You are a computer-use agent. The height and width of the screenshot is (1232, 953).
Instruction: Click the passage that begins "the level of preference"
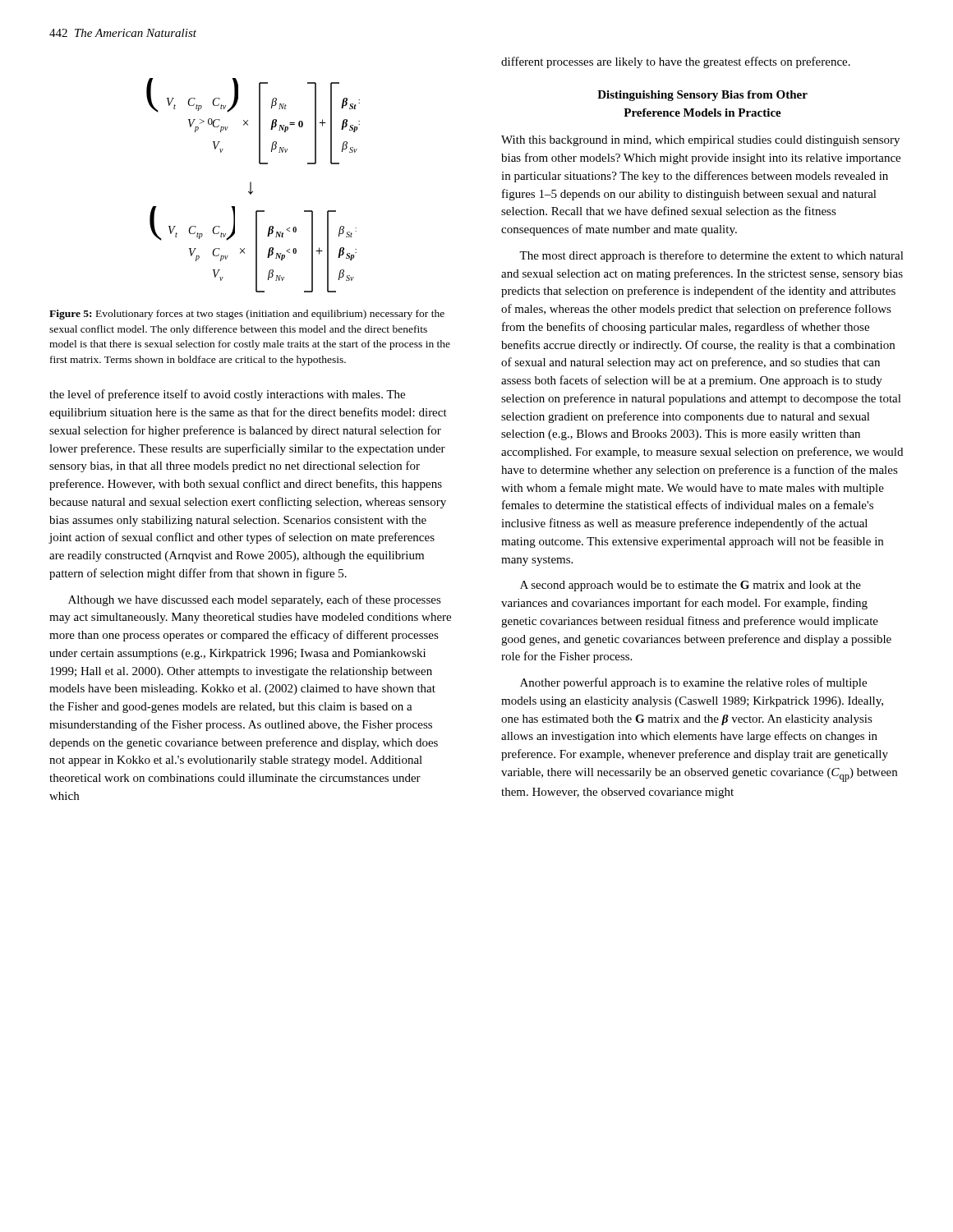point(251,596)
